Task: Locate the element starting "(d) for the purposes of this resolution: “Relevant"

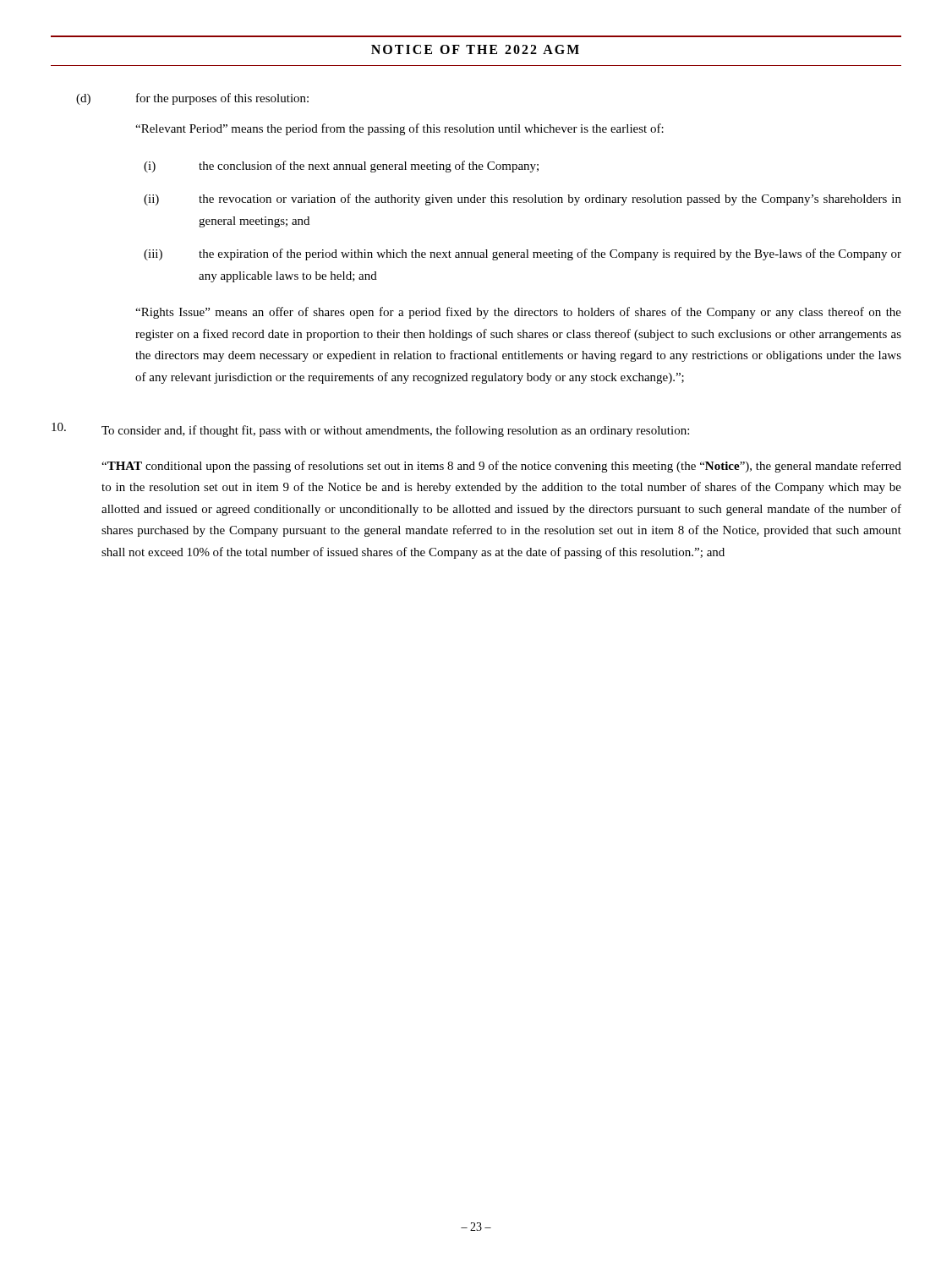Action: (476, 252)
